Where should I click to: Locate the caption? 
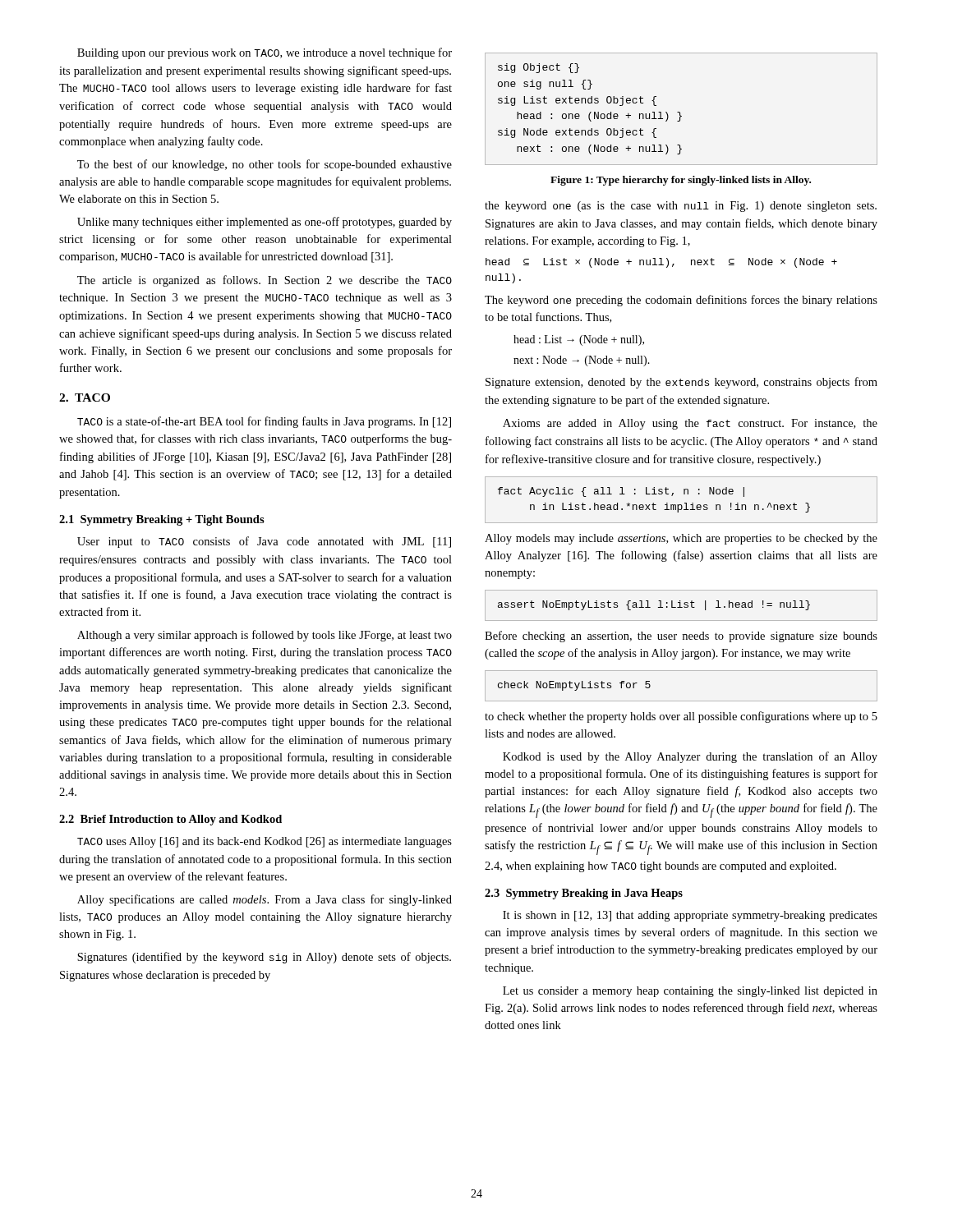(x=681, y=179)
